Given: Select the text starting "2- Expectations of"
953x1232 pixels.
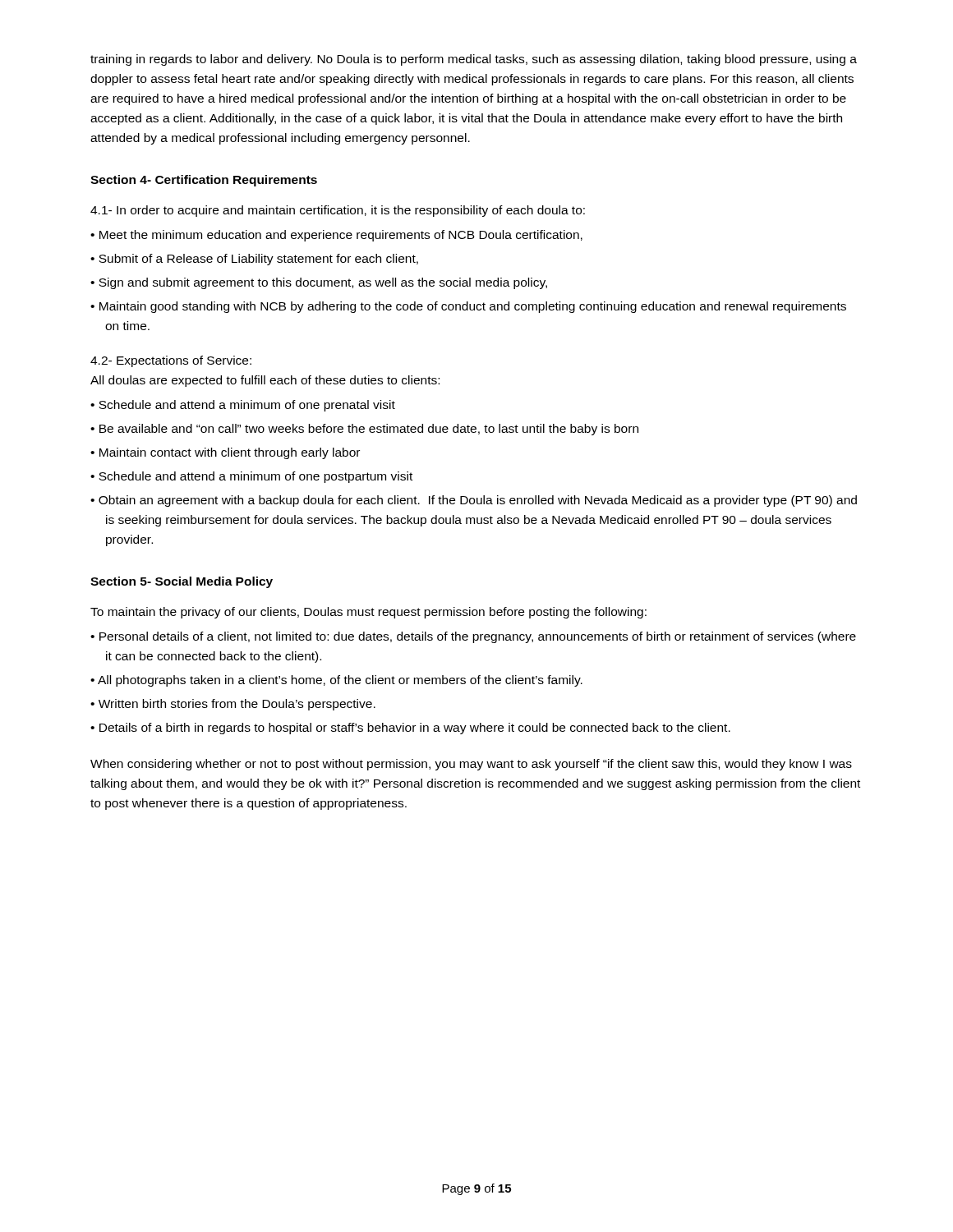Looking at the screenshot, I should click(266, 370).
